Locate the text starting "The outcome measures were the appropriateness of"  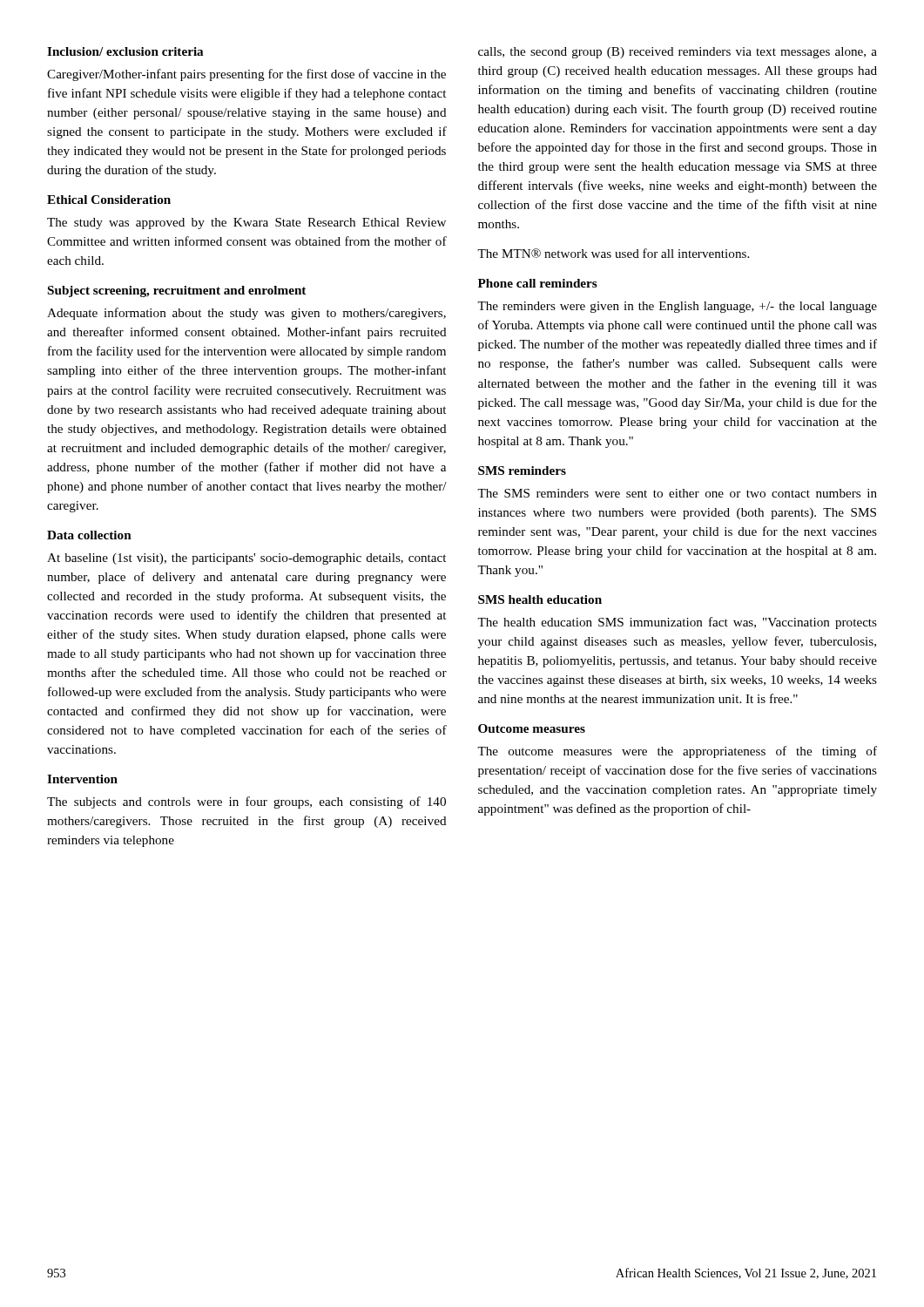pyautogui.click(x=677, y=779)
